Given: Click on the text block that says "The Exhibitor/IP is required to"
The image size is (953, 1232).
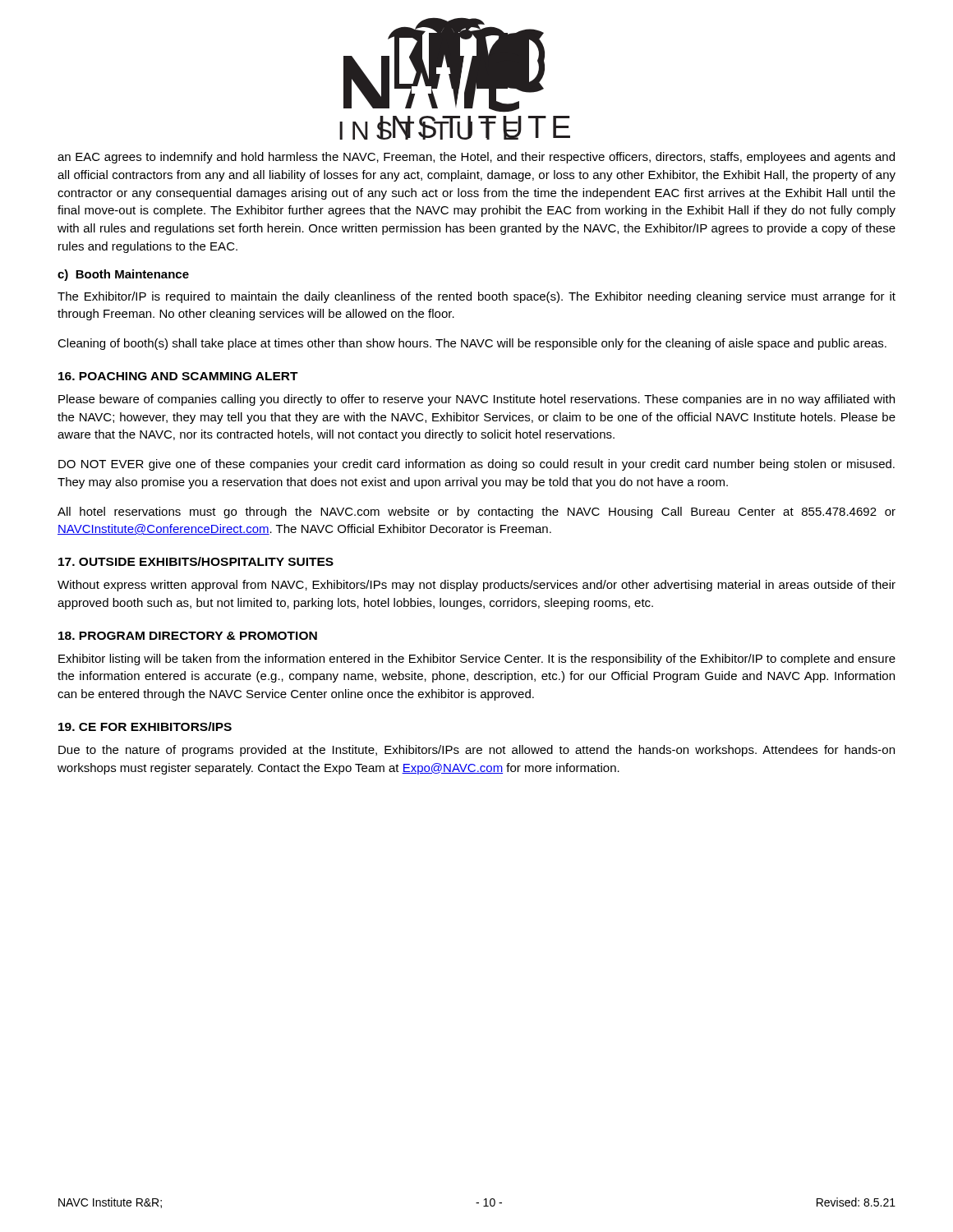Looking at the screenshot, I should coord(476,305).
